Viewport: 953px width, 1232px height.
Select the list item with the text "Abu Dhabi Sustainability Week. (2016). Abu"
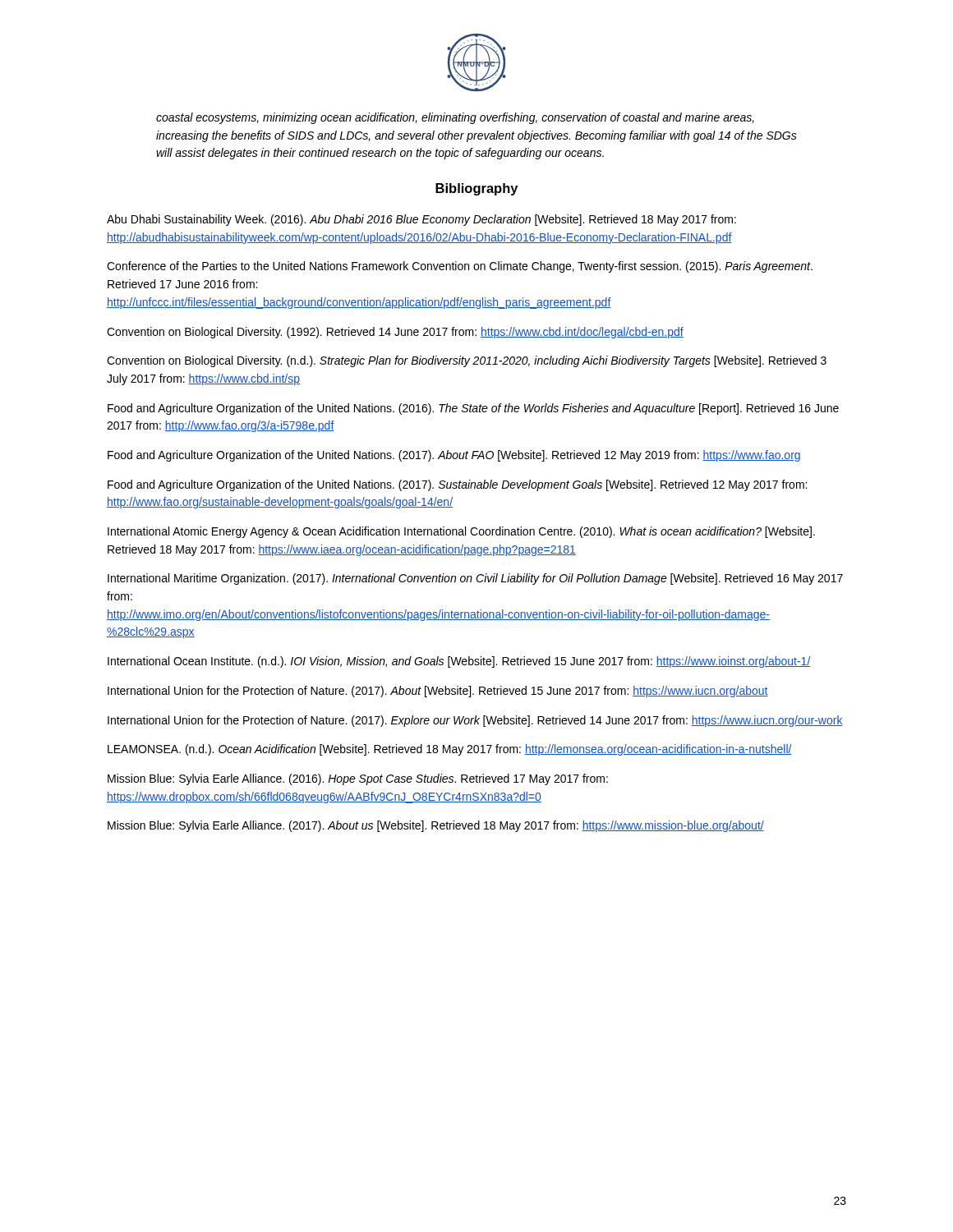click(422, 228)
